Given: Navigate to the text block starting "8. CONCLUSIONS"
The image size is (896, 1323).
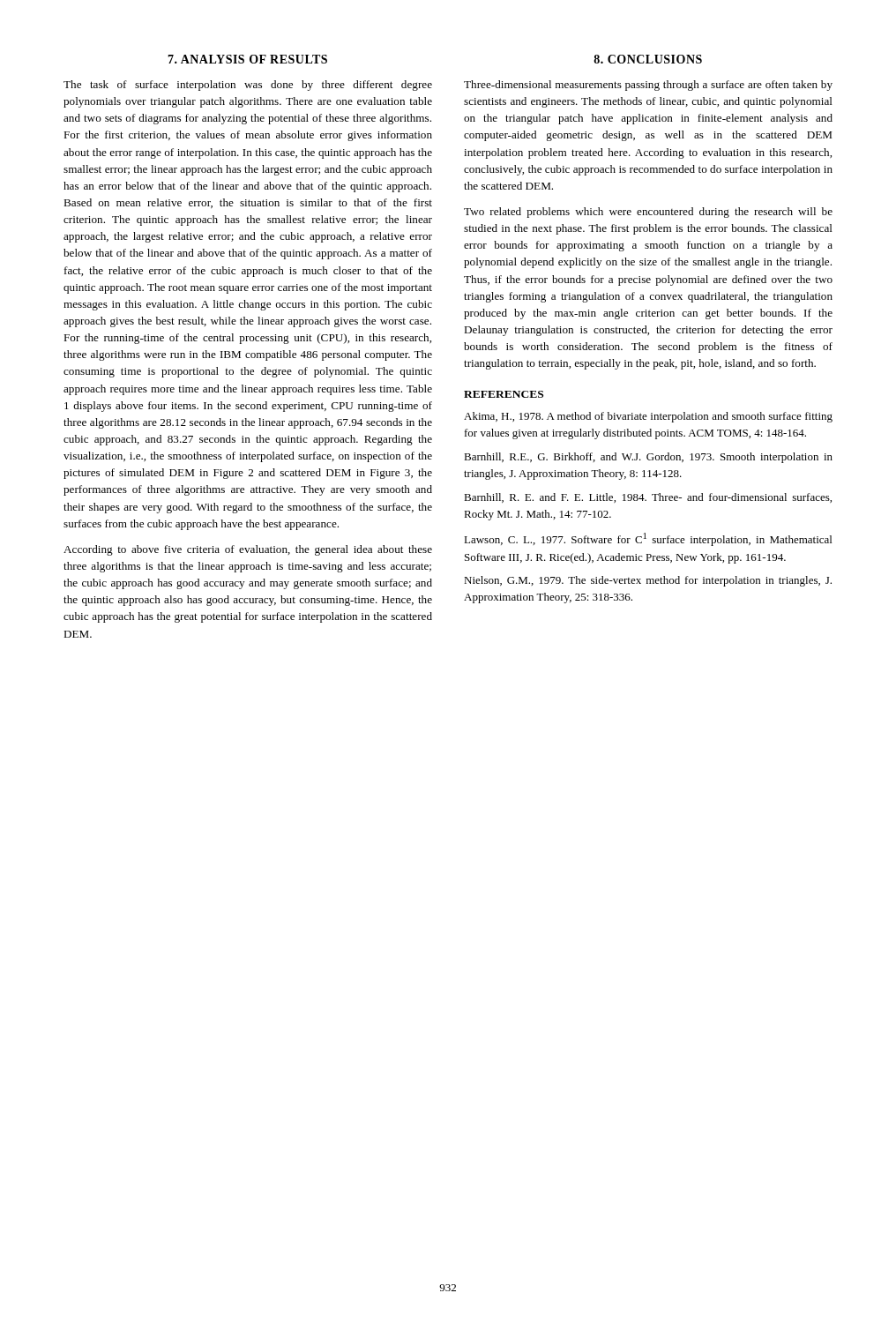Looking at the screenshot, I should tap(648, 60).
